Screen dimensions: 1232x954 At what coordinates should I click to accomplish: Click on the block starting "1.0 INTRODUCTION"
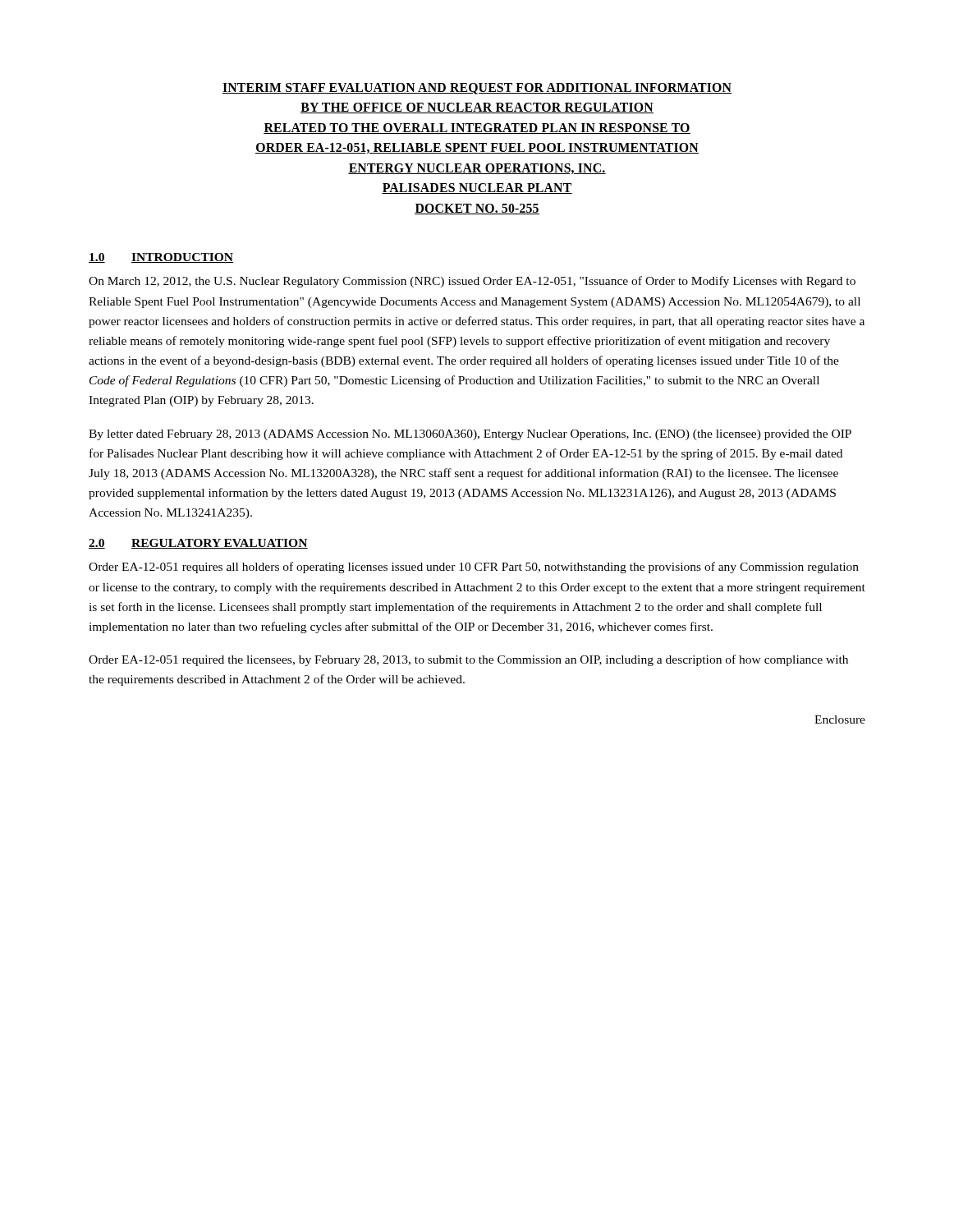(x=161, y=257)
